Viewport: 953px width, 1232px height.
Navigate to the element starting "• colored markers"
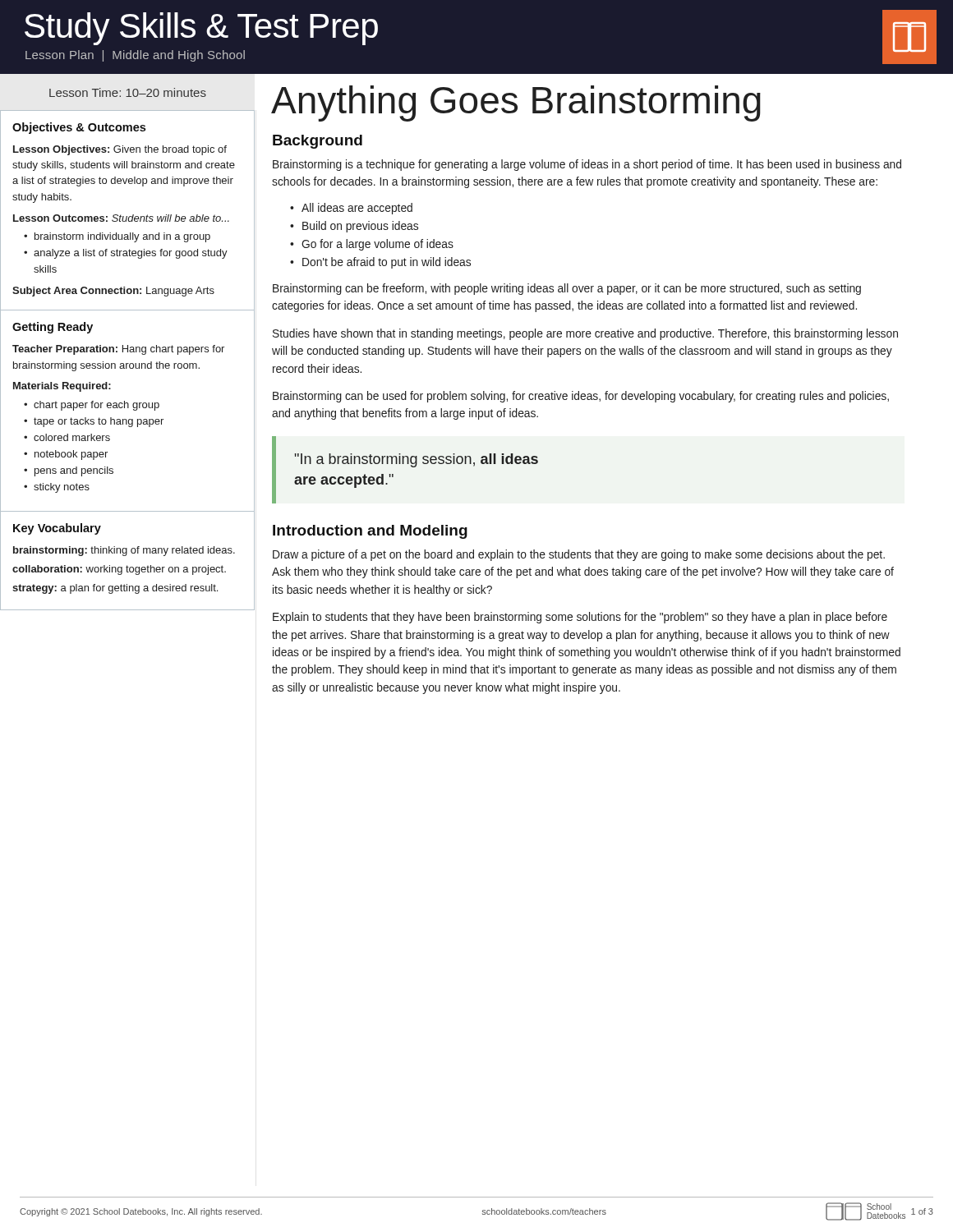pos(67,438)
